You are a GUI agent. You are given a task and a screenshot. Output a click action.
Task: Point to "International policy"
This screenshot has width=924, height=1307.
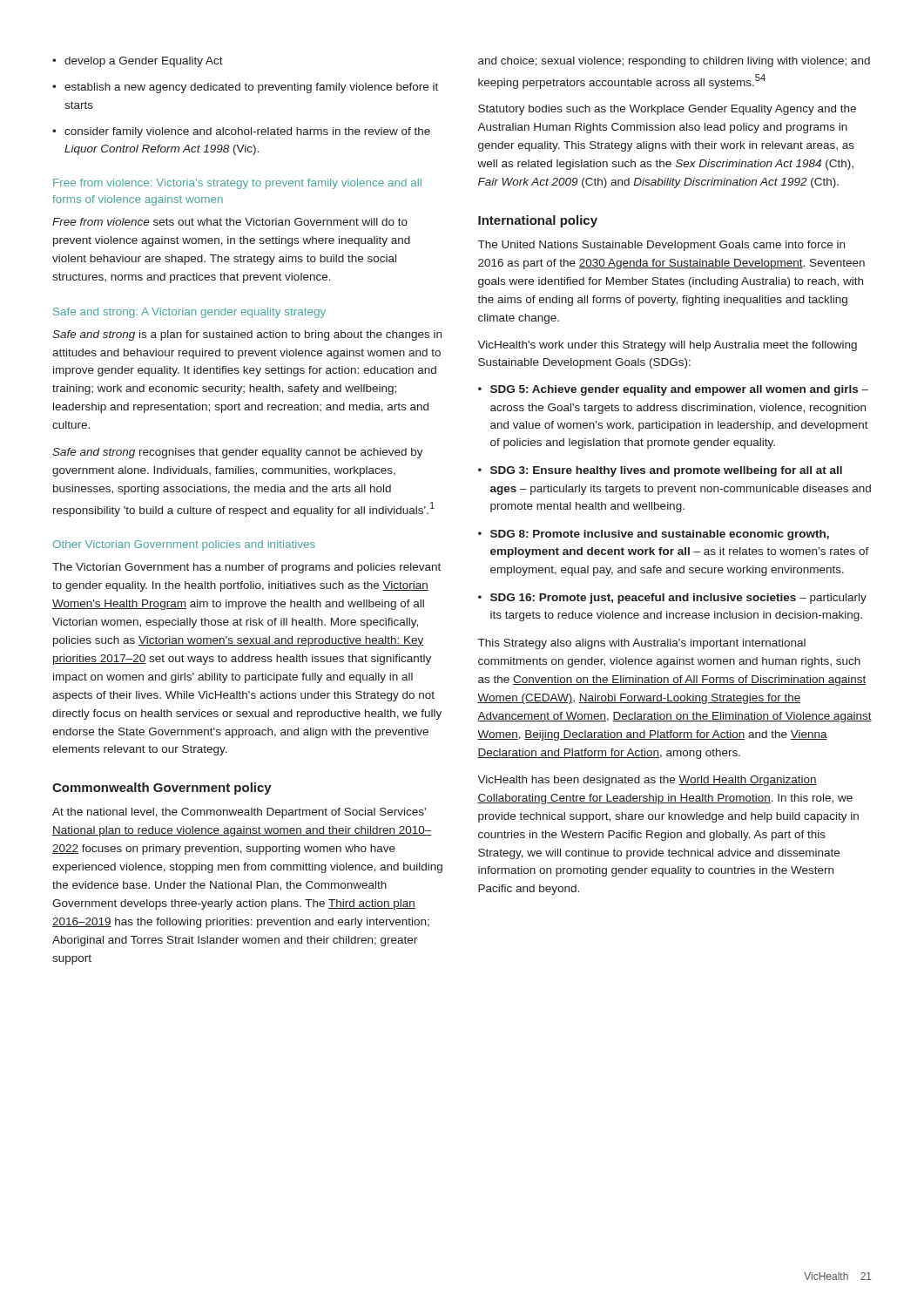pos(538,220)
